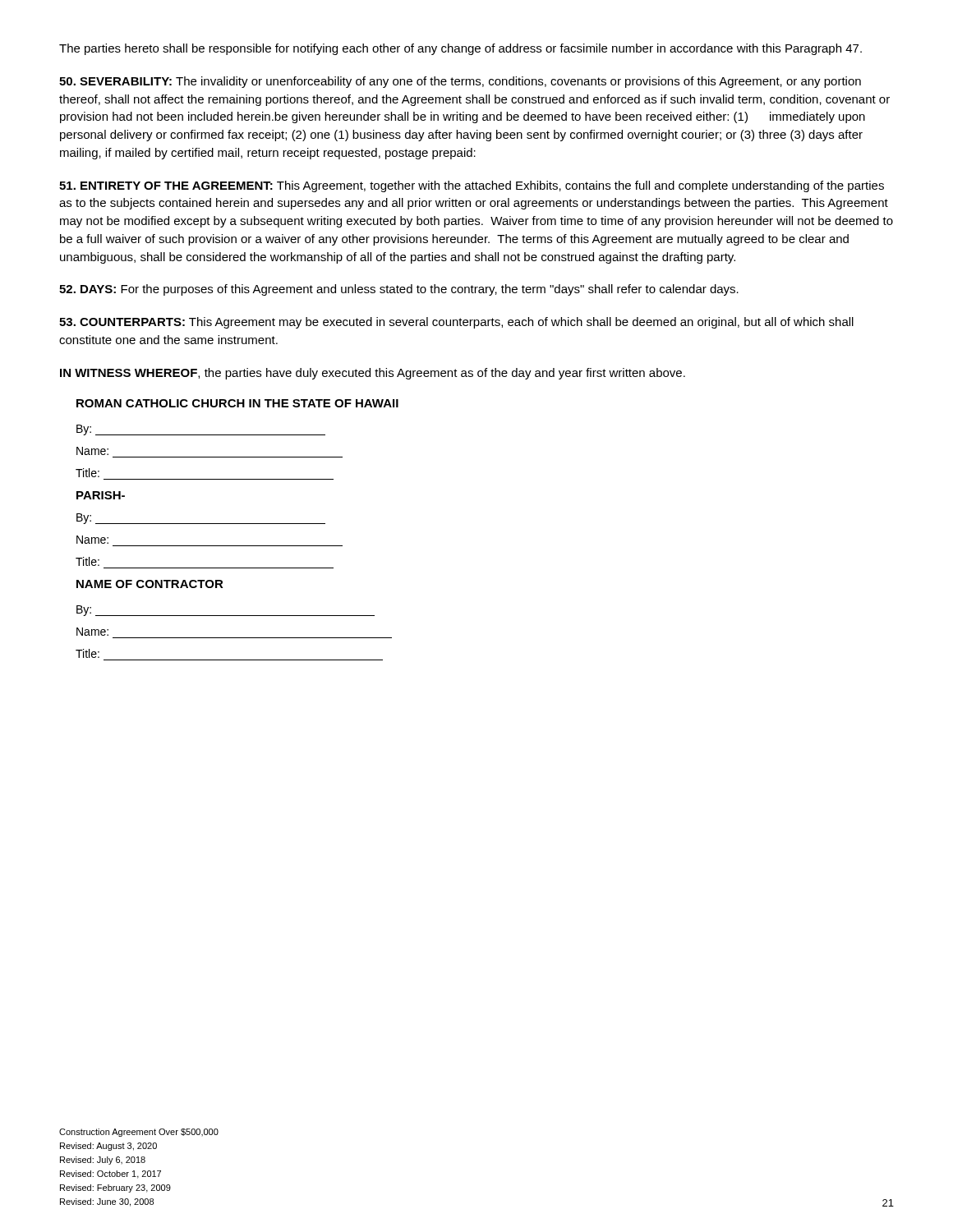Point to the passage starting "SEVERABILITY: The invalidity or unenforceability of any"
Screen dimensions: 1232x953
coord(475,116)
